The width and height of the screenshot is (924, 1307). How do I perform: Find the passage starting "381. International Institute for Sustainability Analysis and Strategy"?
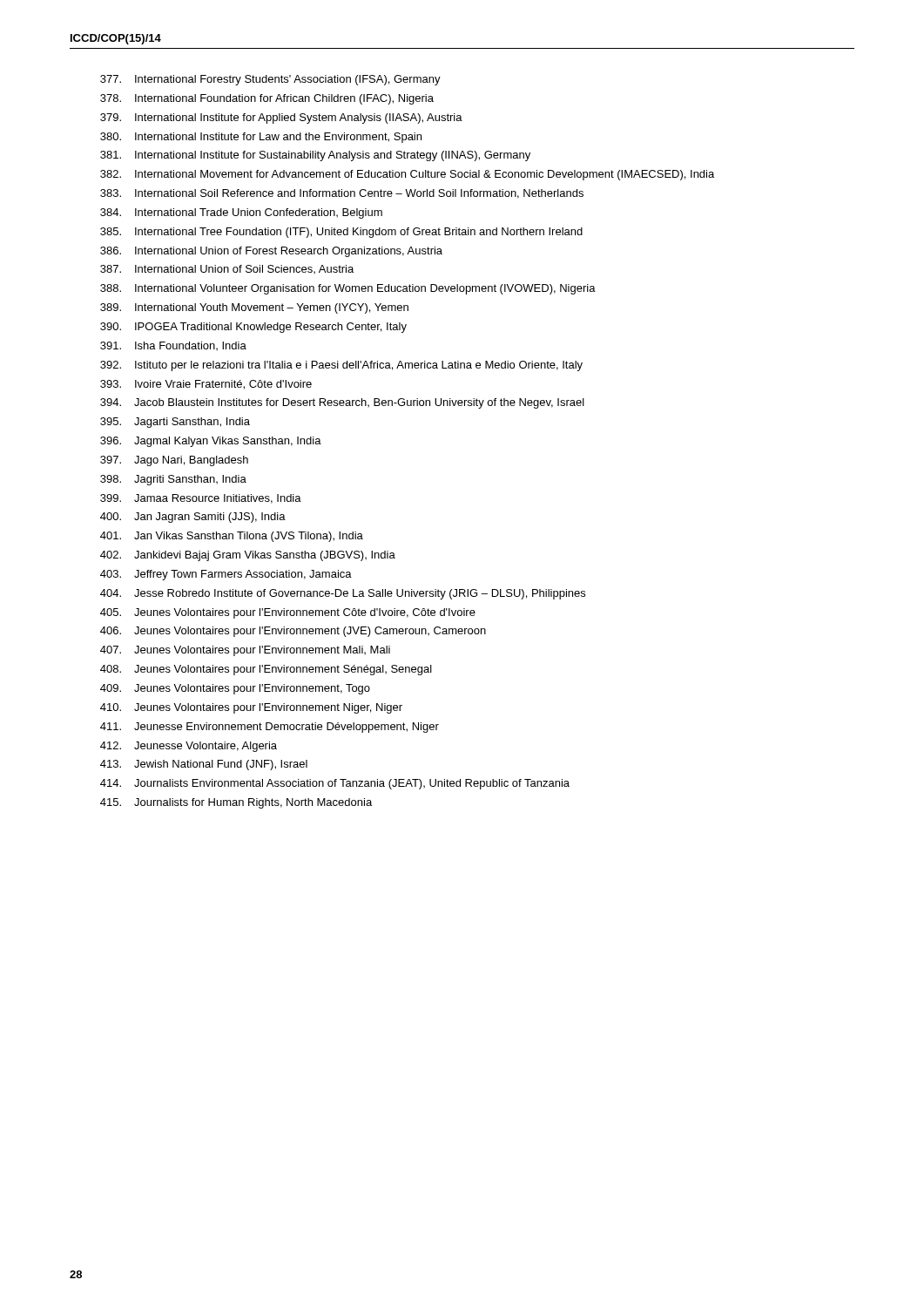(462, 156)
